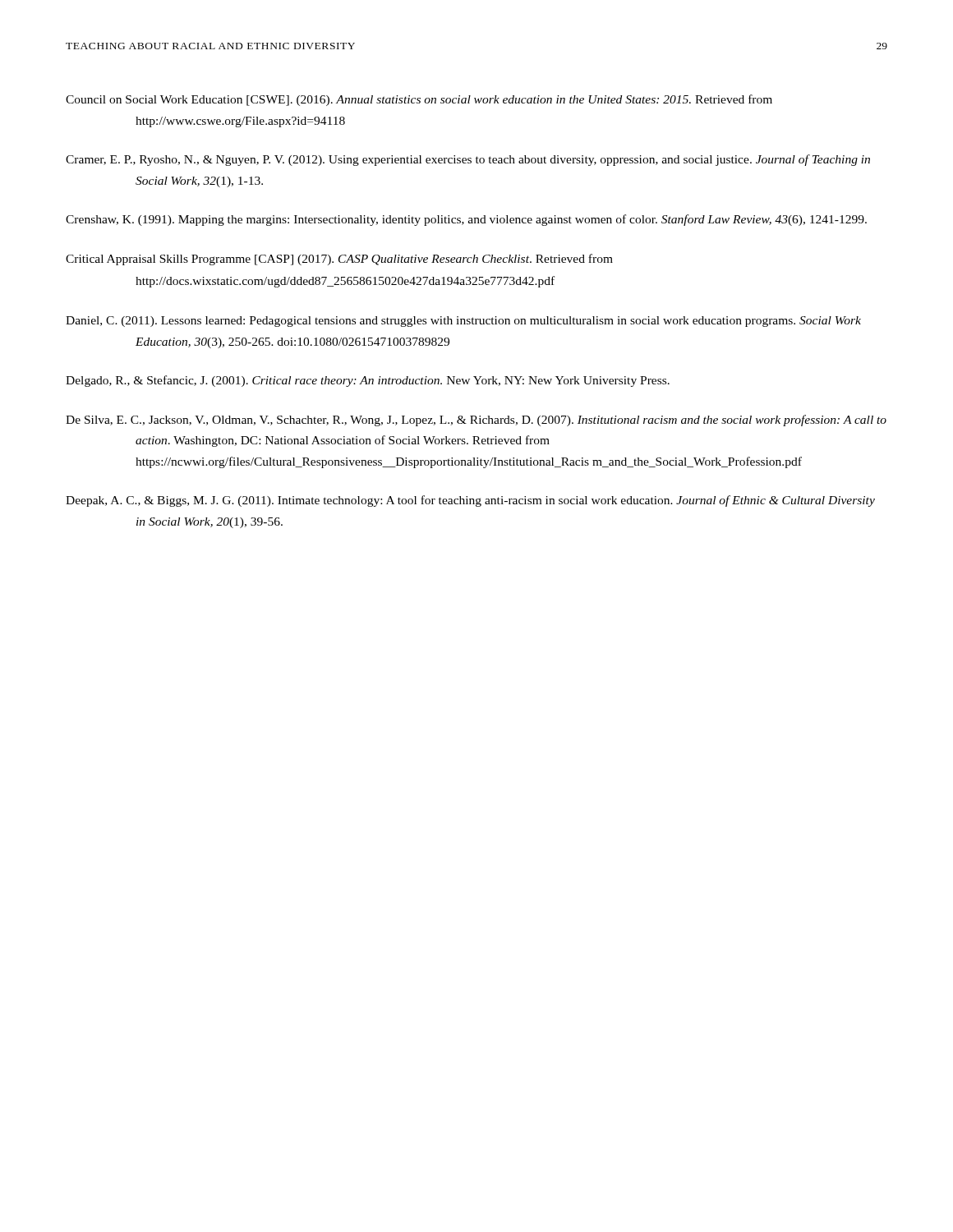This screenshot has height=1232, width=953.
Task: Locate the block starting "Council on Social"
Action: click(419, 109)
